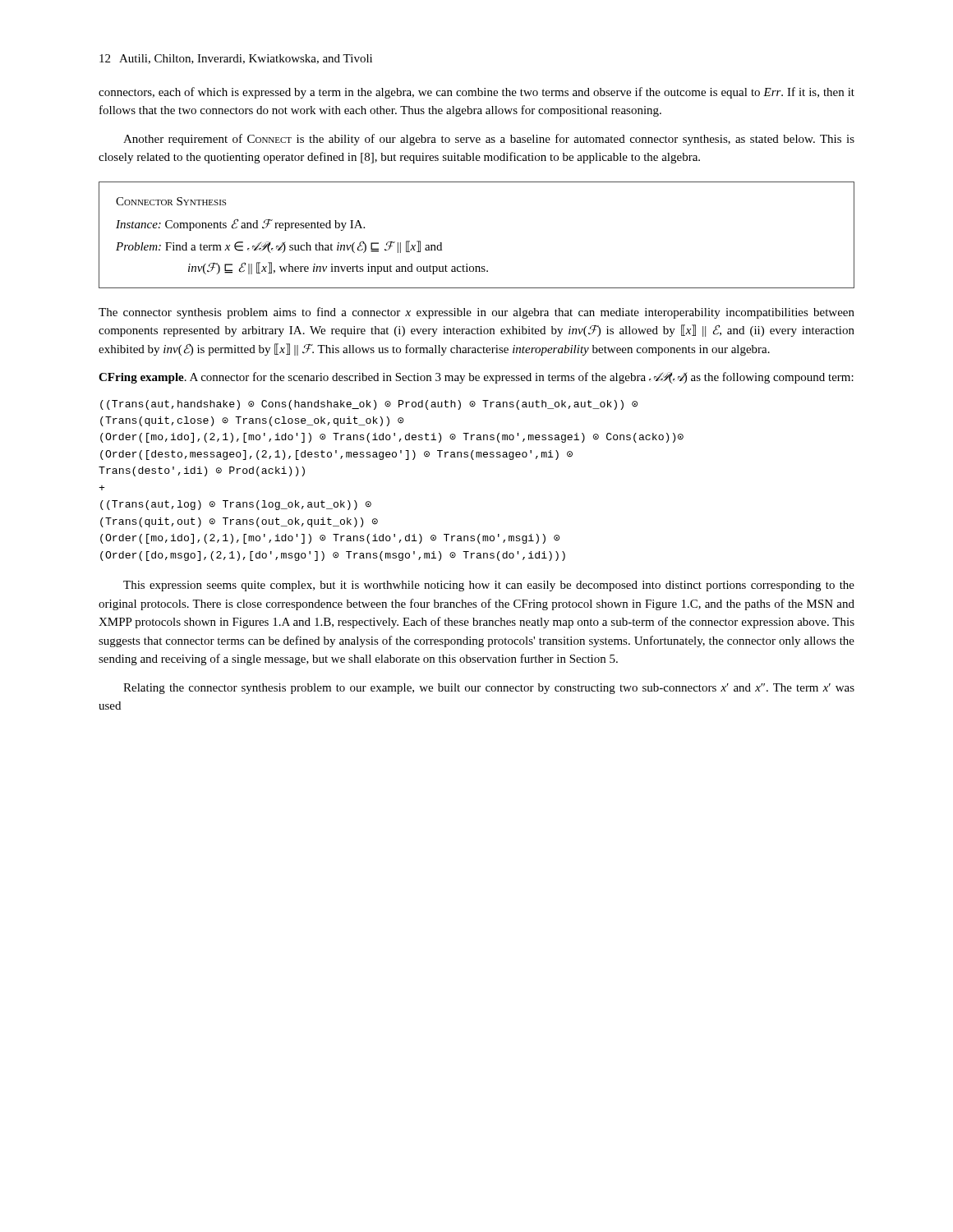Where is the passage that starts "The connector synthesis problem aims to find"?
953x1232 pixels.
pyautogui.click(x=476, y=330)
